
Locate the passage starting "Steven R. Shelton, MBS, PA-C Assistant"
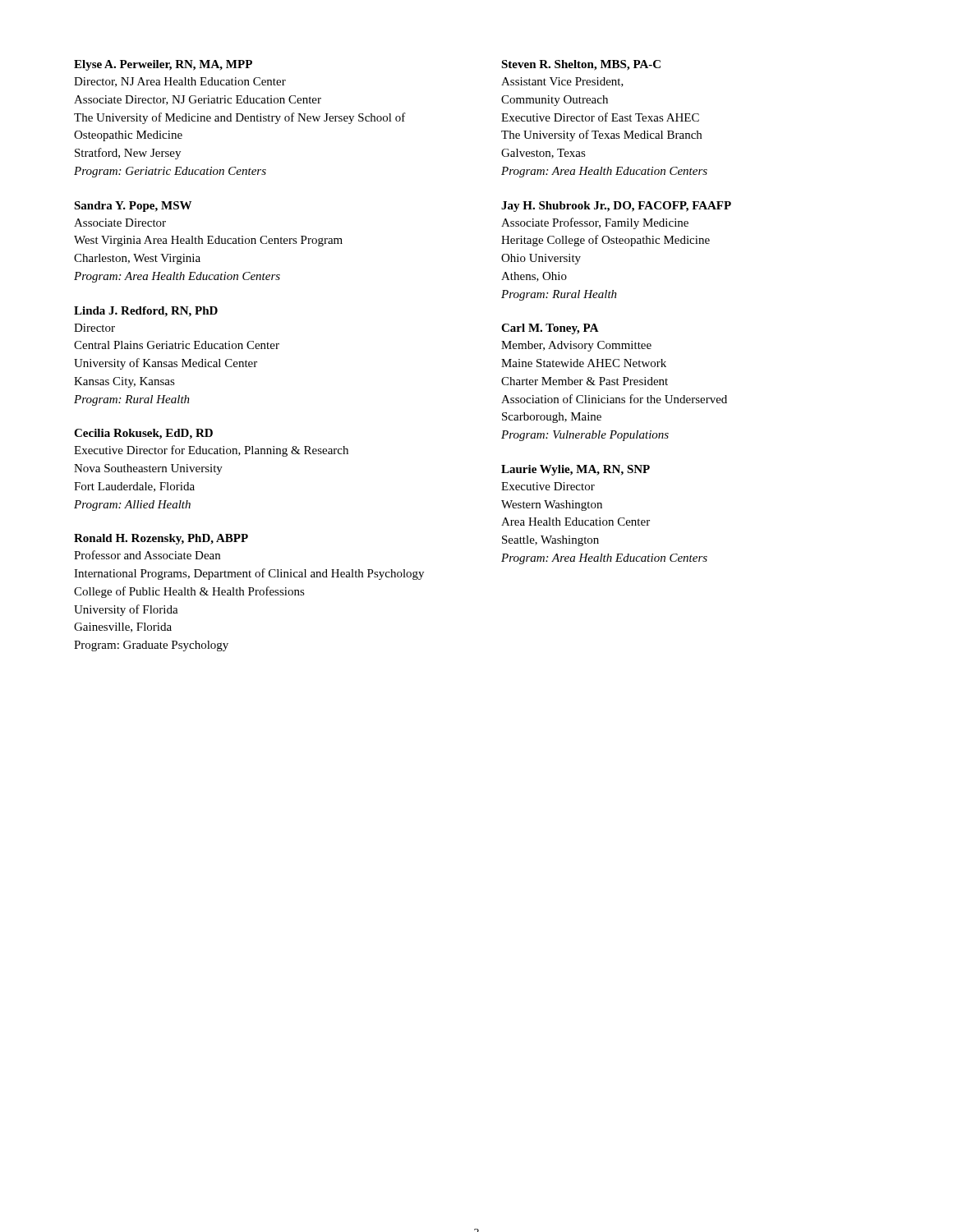[x=690, y=119]
